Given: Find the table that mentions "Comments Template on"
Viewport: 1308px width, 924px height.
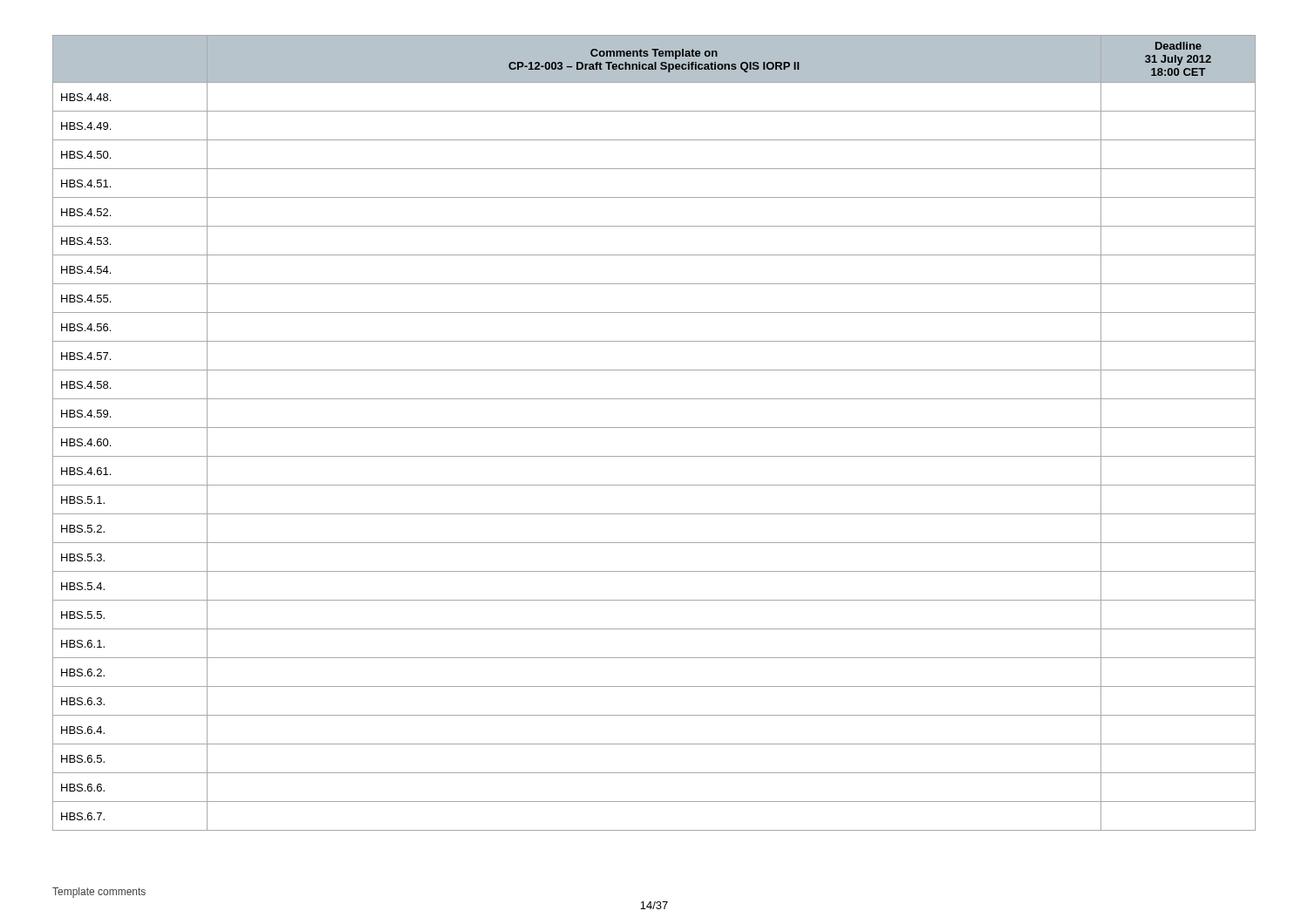Looking at the screenshot, I should point(654,433).
